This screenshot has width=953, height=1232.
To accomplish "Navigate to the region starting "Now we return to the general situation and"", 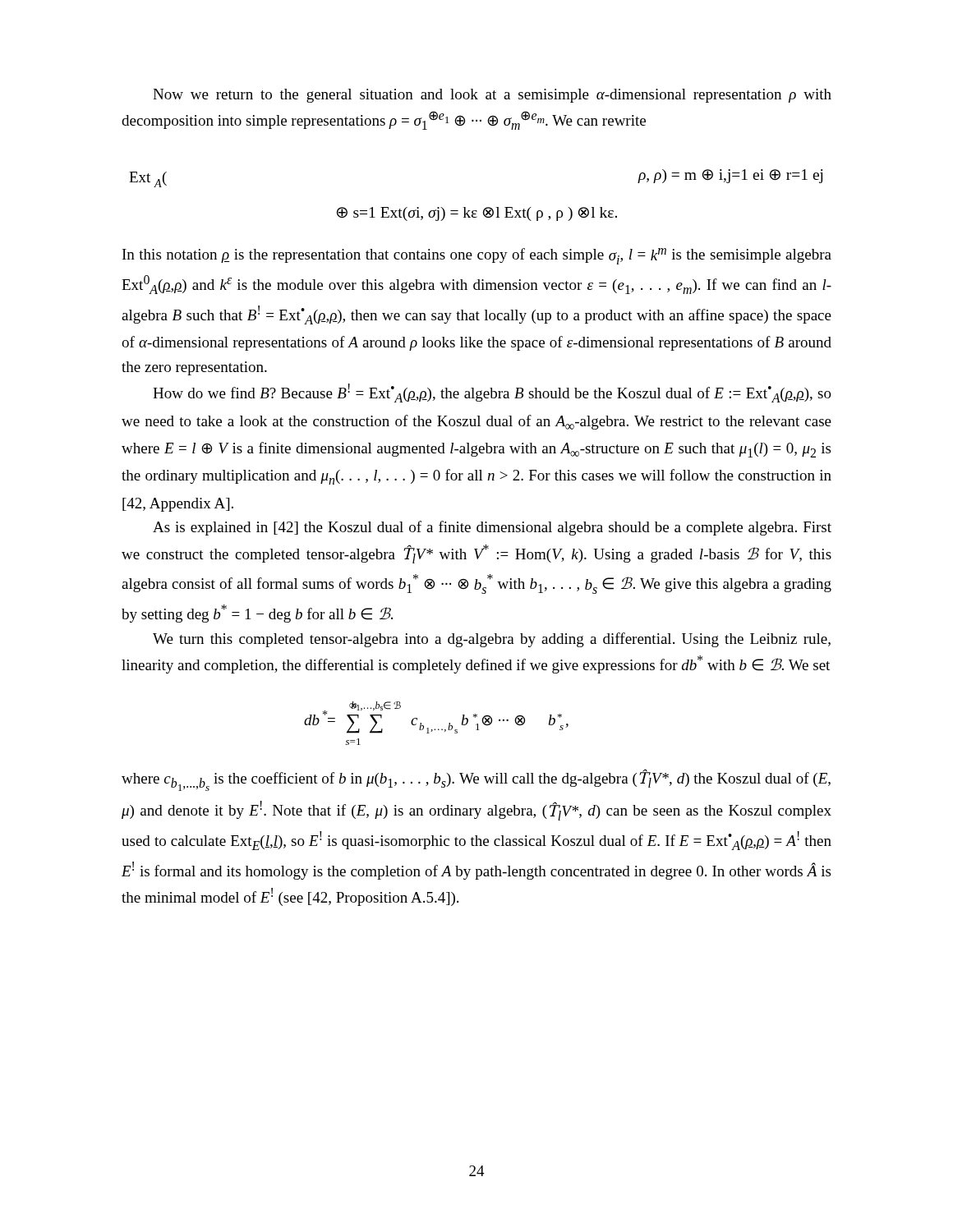I will tap(476, 109).
